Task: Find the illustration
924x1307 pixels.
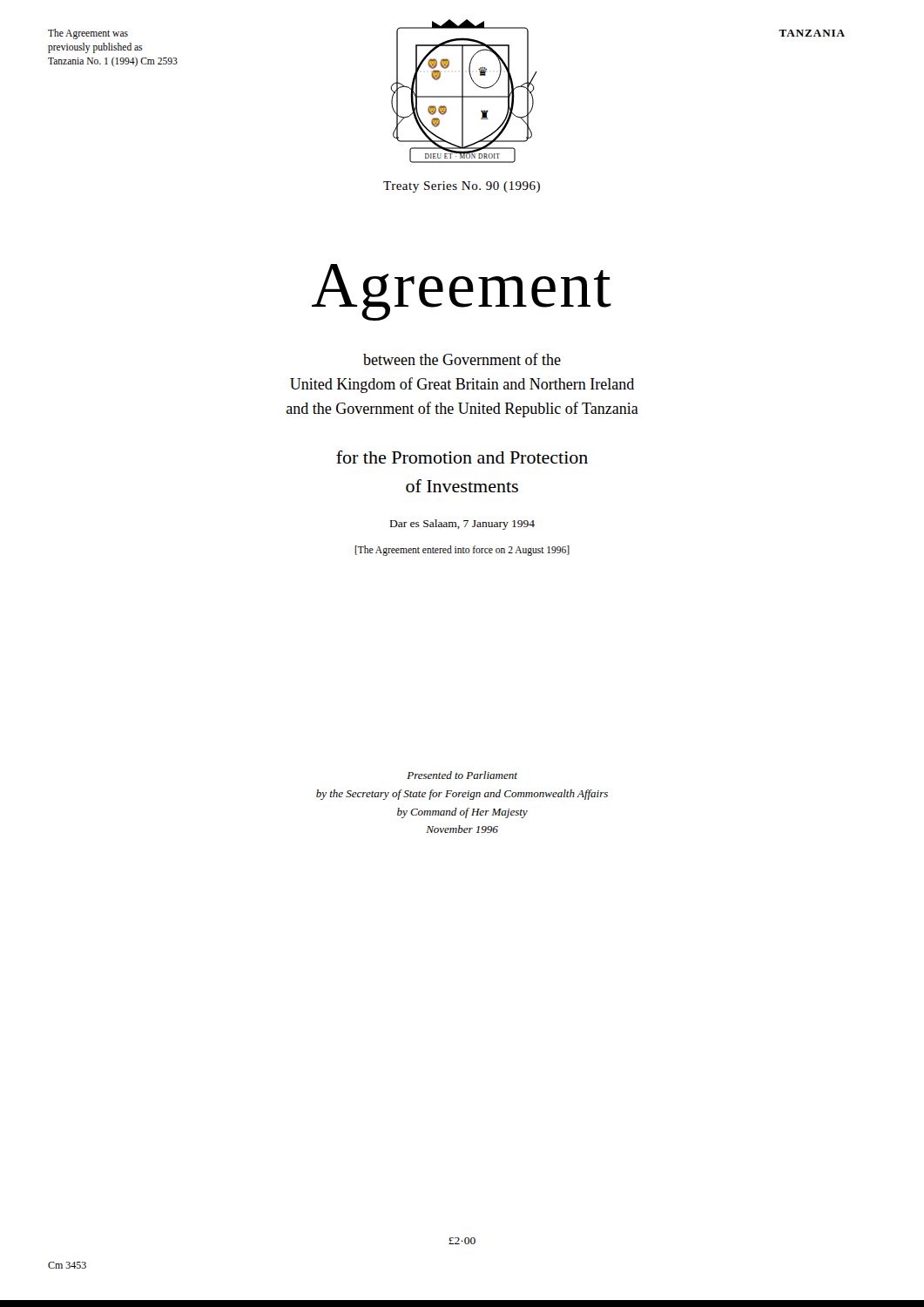Action: coord(462,95)
